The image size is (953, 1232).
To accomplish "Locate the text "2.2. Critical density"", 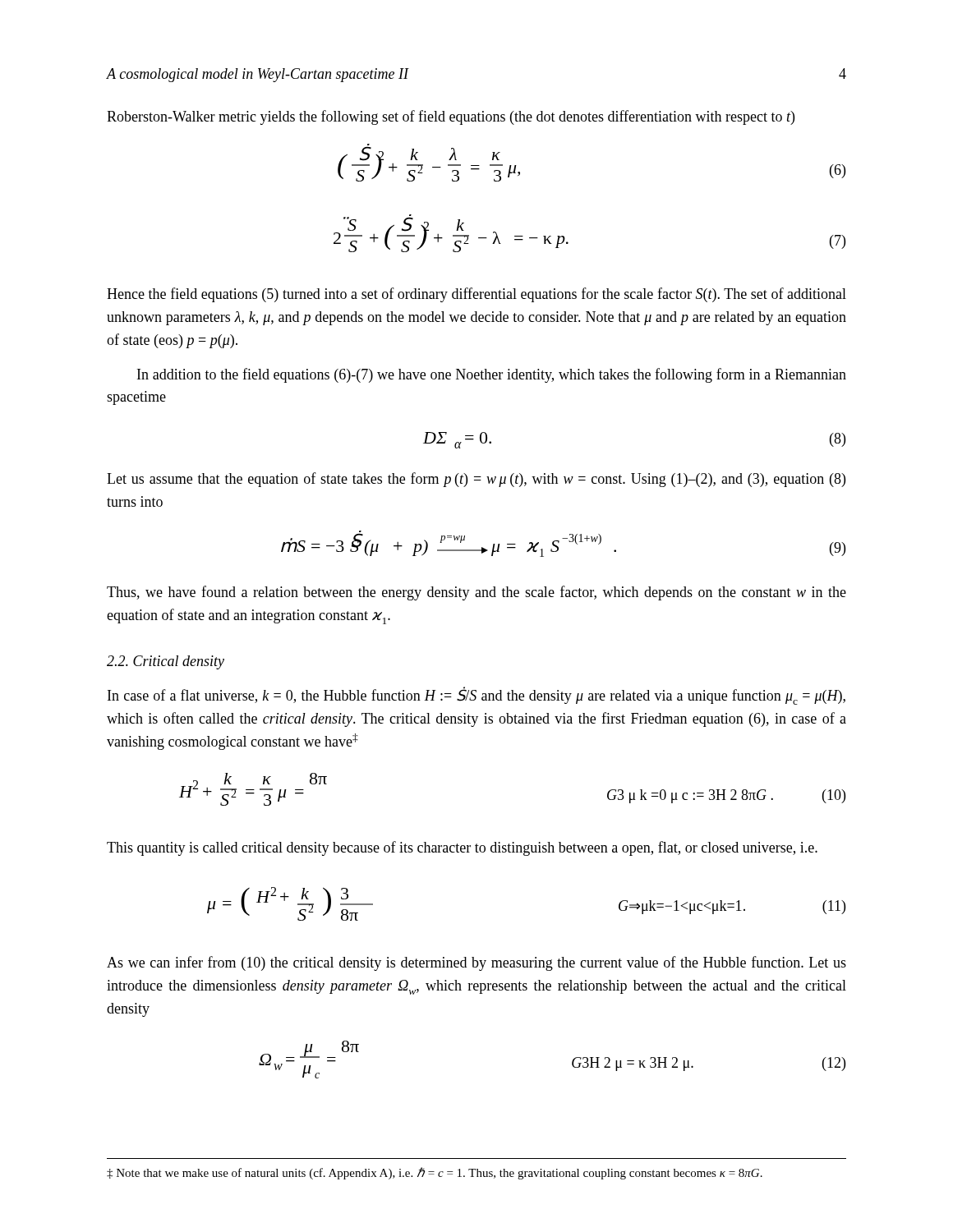I will pos(166,662).
